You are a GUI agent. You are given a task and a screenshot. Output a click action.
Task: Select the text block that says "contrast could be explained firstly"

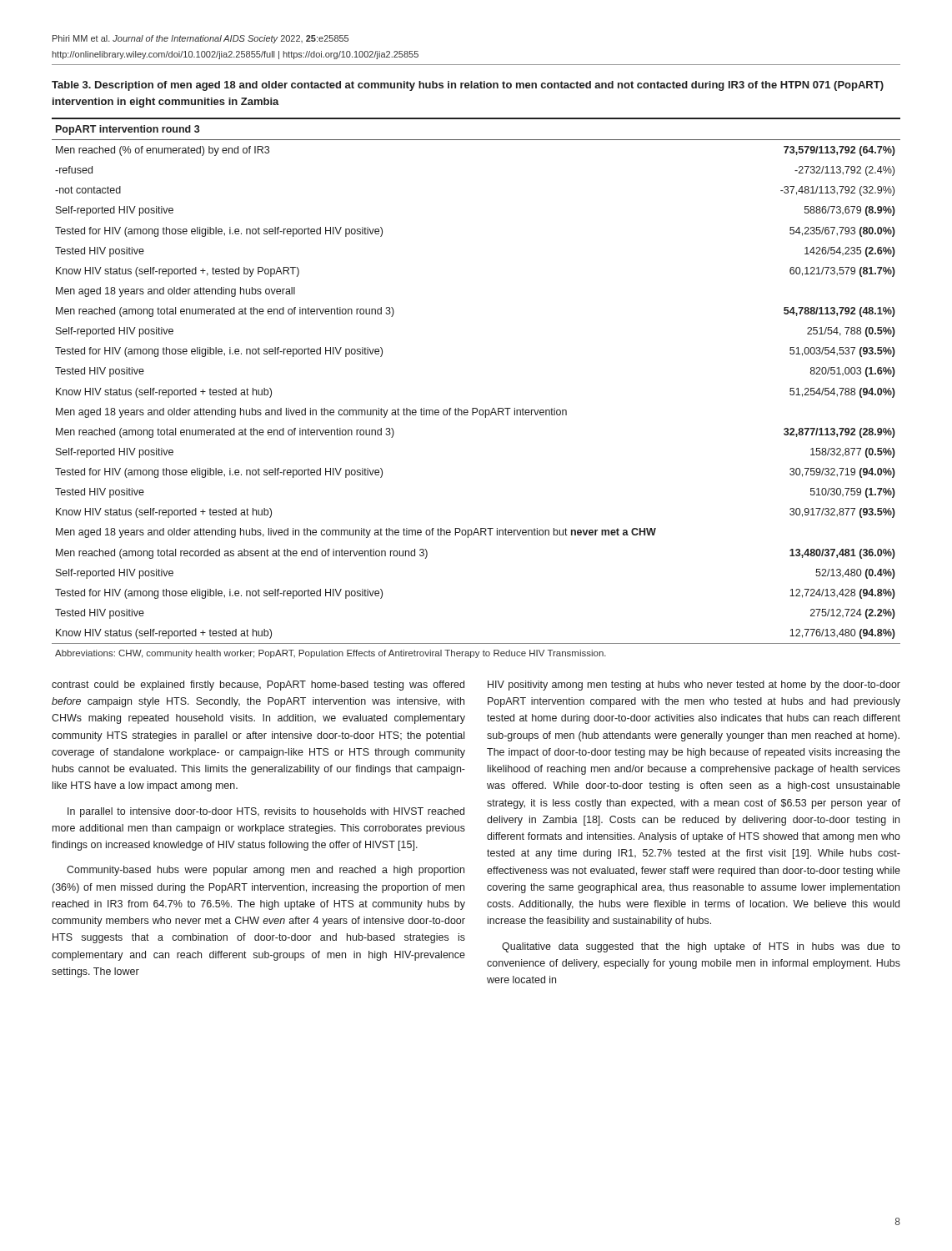[x=258, y=735]
